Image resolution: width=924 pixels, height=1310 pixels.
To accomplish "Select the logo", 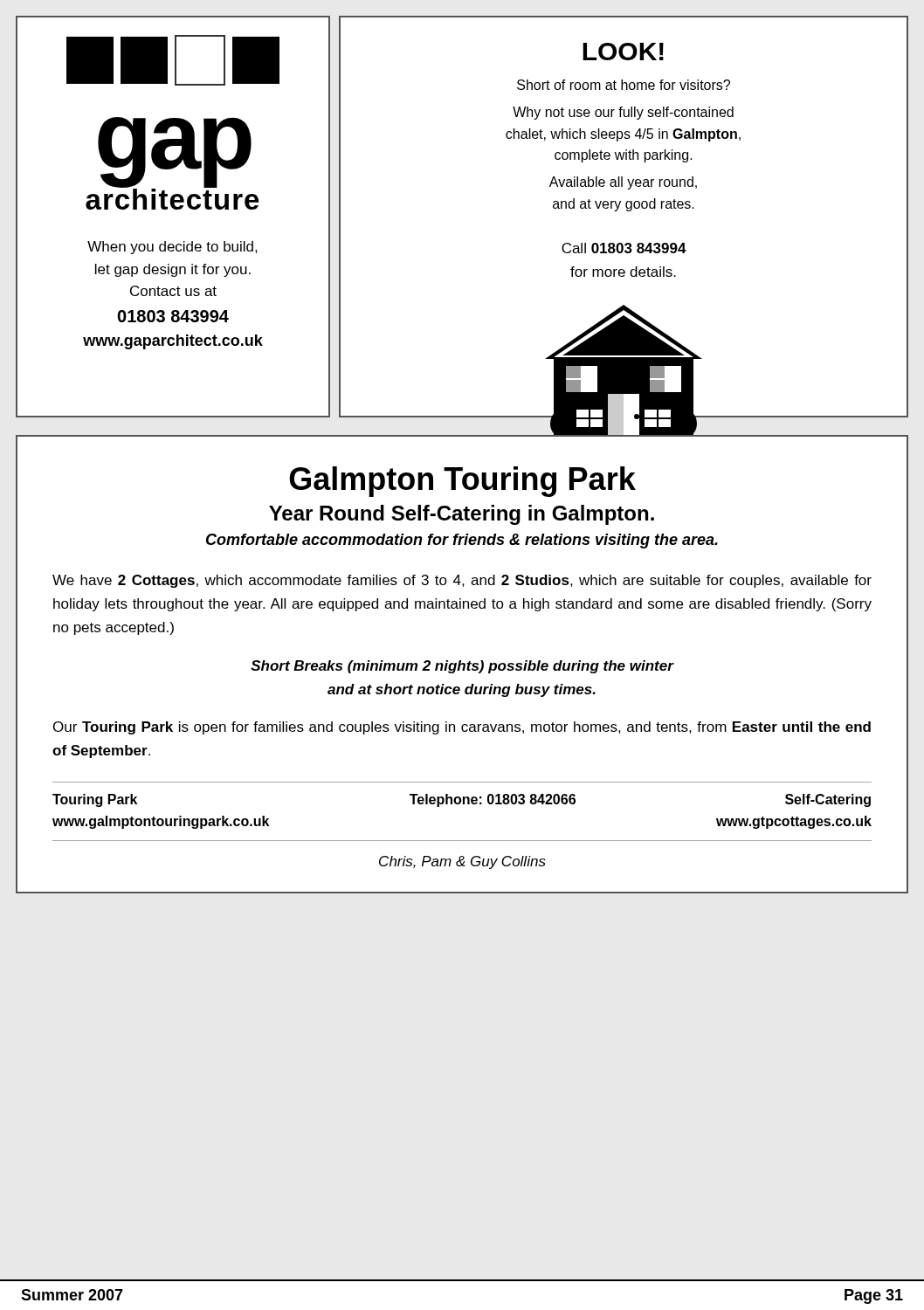I will pos(173,217).
